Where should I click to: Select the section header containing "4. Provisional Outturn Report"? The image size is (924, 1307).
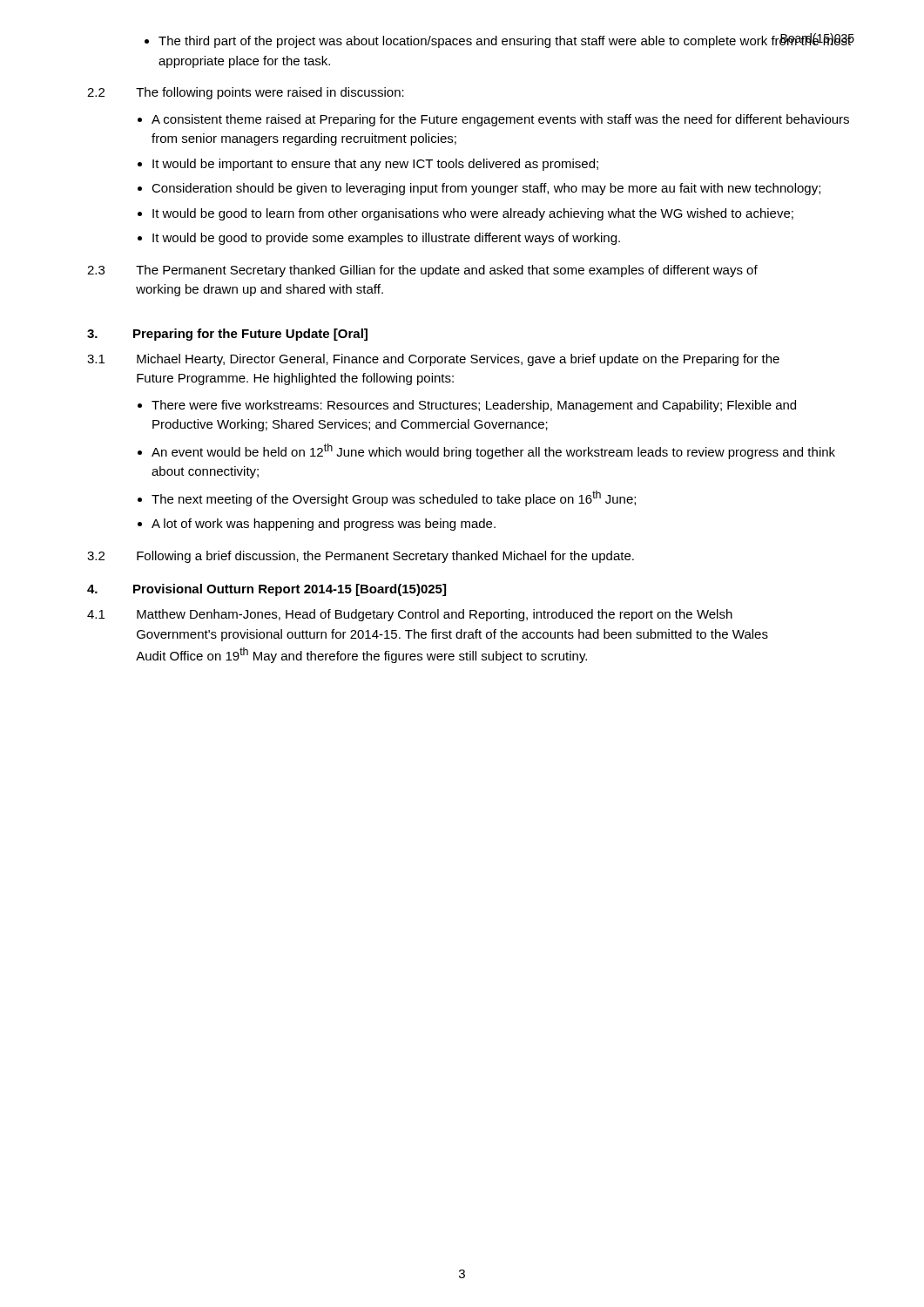267,589
